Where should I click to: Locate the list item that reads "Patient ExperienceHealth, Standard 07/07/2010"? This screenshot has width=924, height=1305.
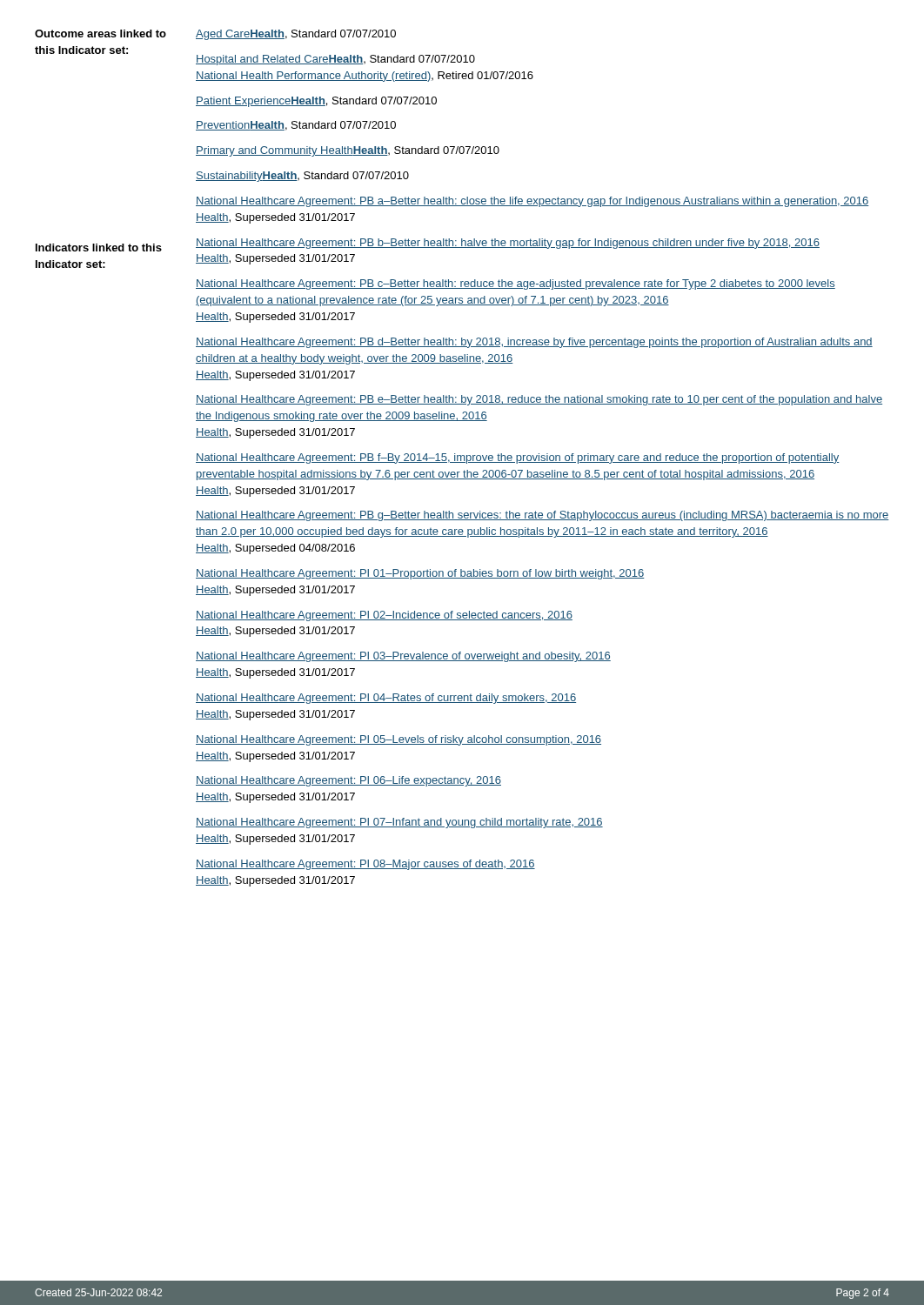pos(316,102)
